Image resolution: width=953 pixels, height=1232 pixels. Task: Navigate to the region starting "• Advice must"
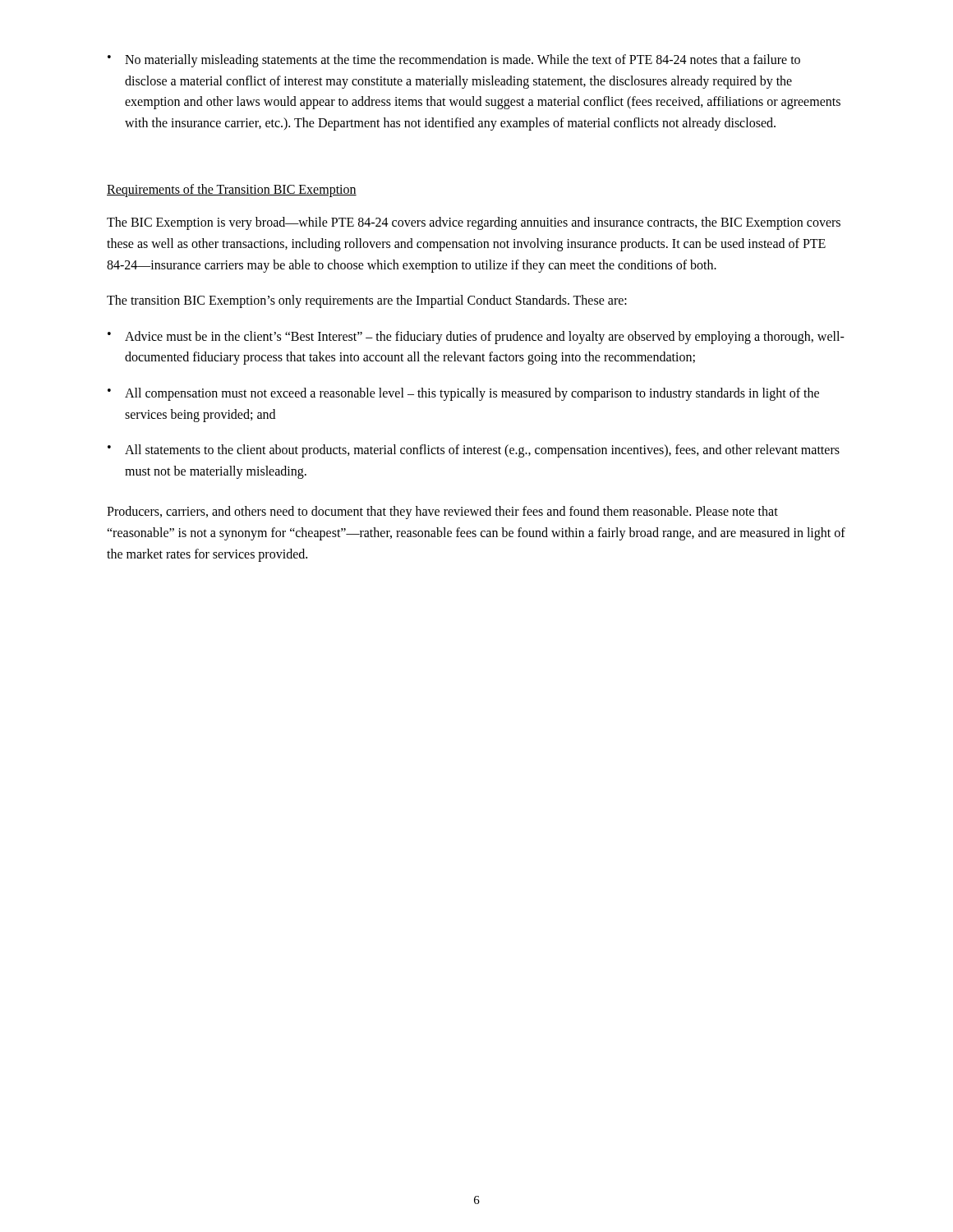click(x=476, y=347)
